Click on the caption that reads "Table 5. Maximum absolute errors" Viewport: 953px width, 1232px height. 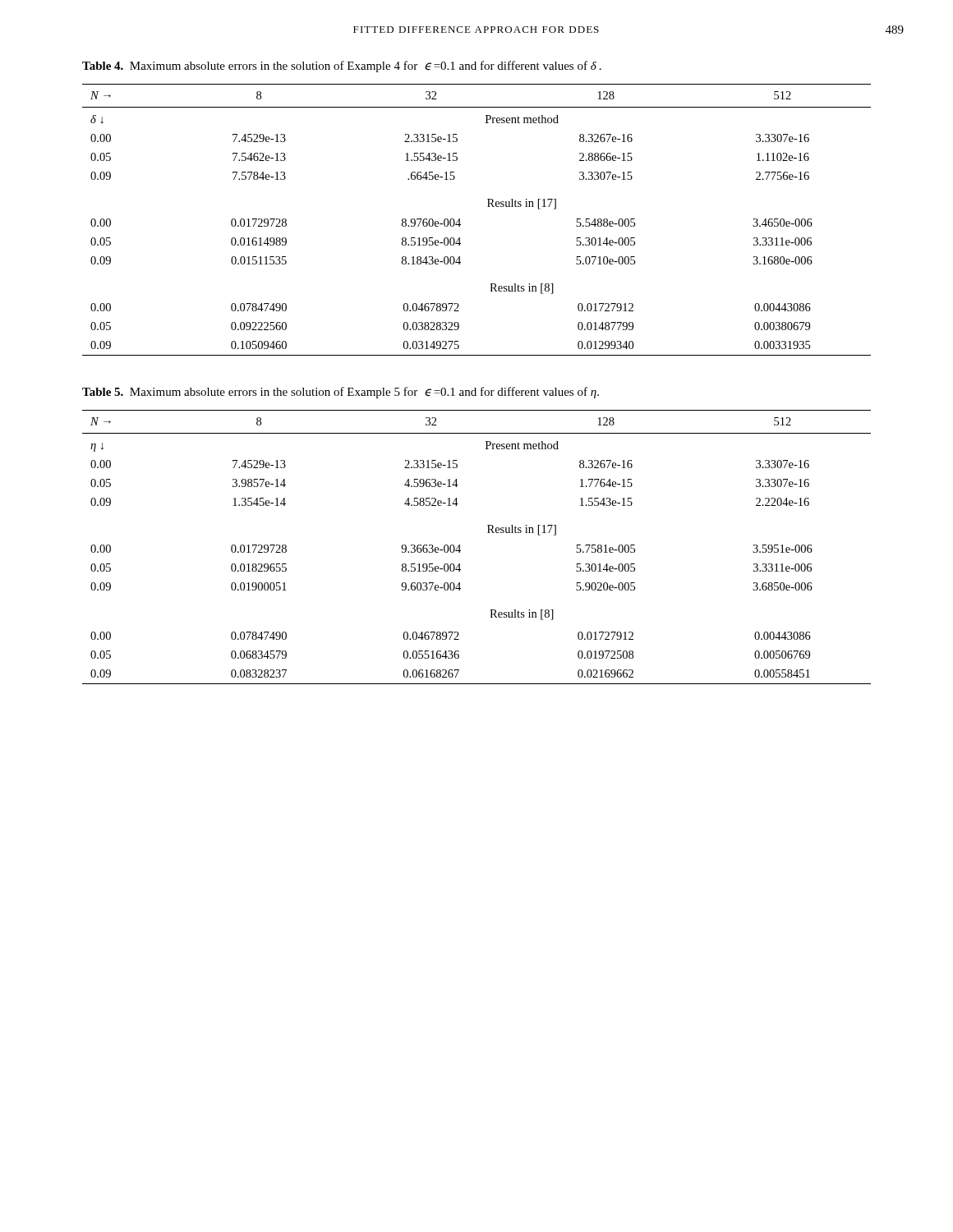coord(341,392)
